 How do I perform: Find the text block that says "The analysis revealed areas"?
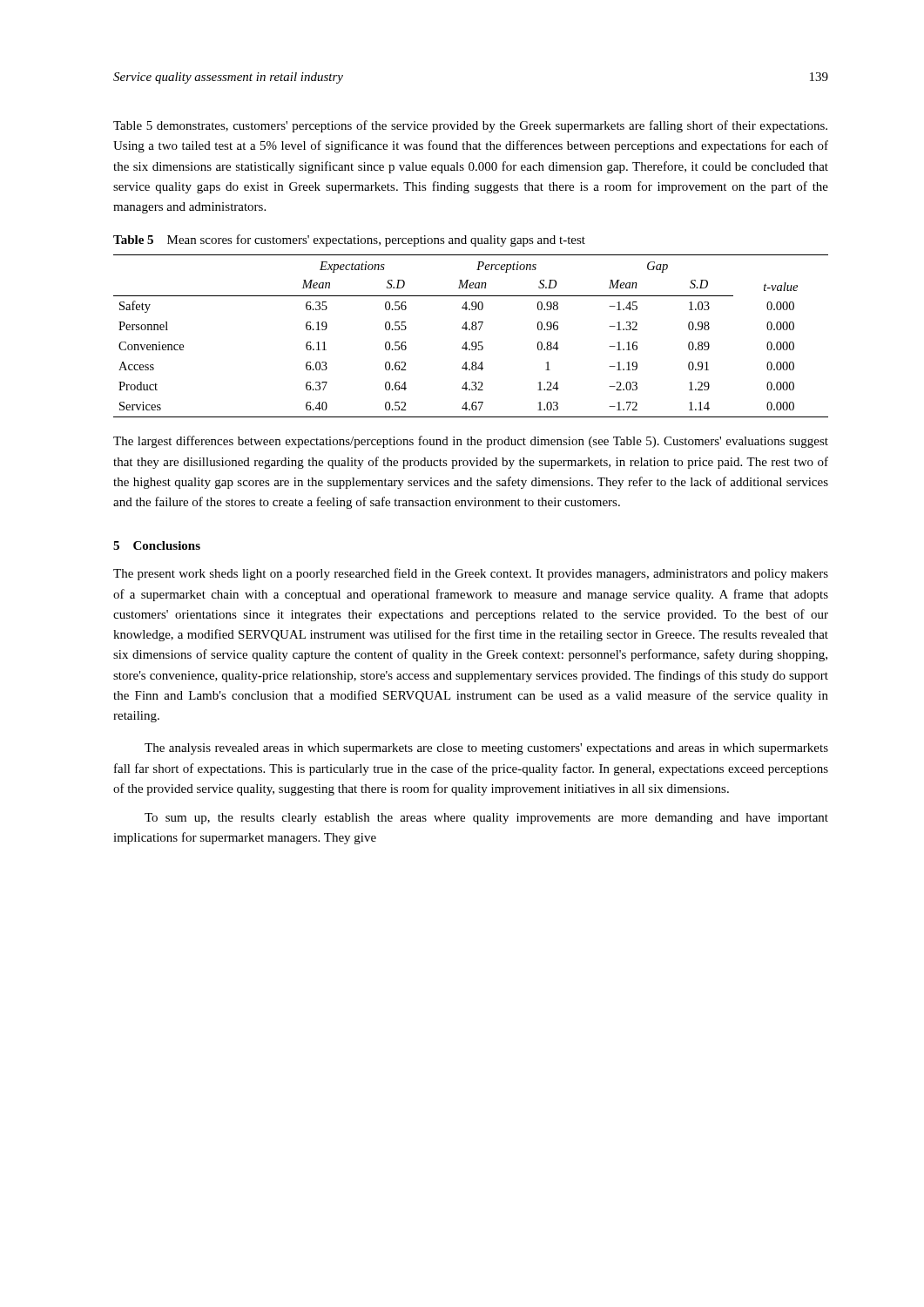[x=471, y=768]
